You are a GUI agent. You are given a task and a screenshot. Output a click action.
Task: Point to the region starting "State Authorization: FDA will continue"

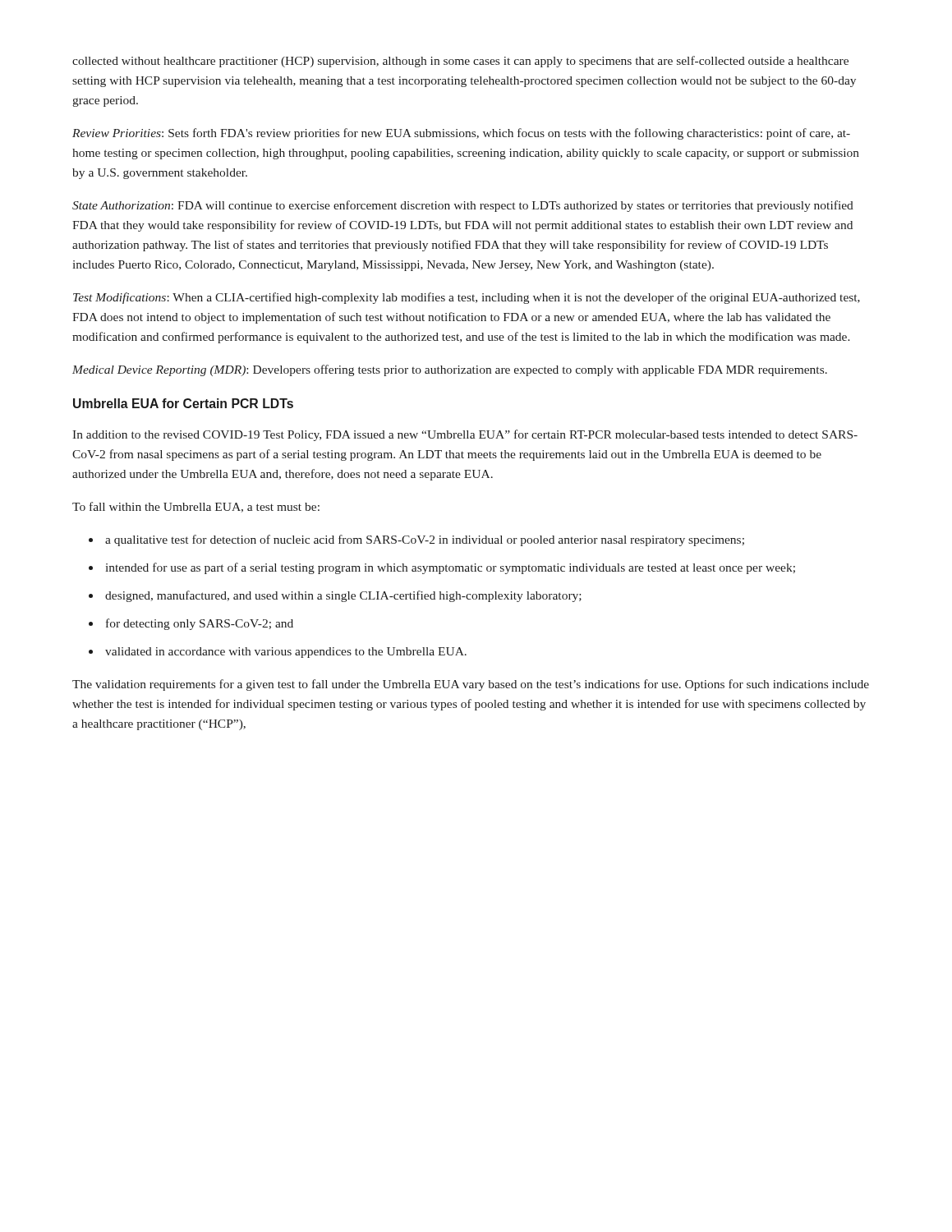[471, 235]
